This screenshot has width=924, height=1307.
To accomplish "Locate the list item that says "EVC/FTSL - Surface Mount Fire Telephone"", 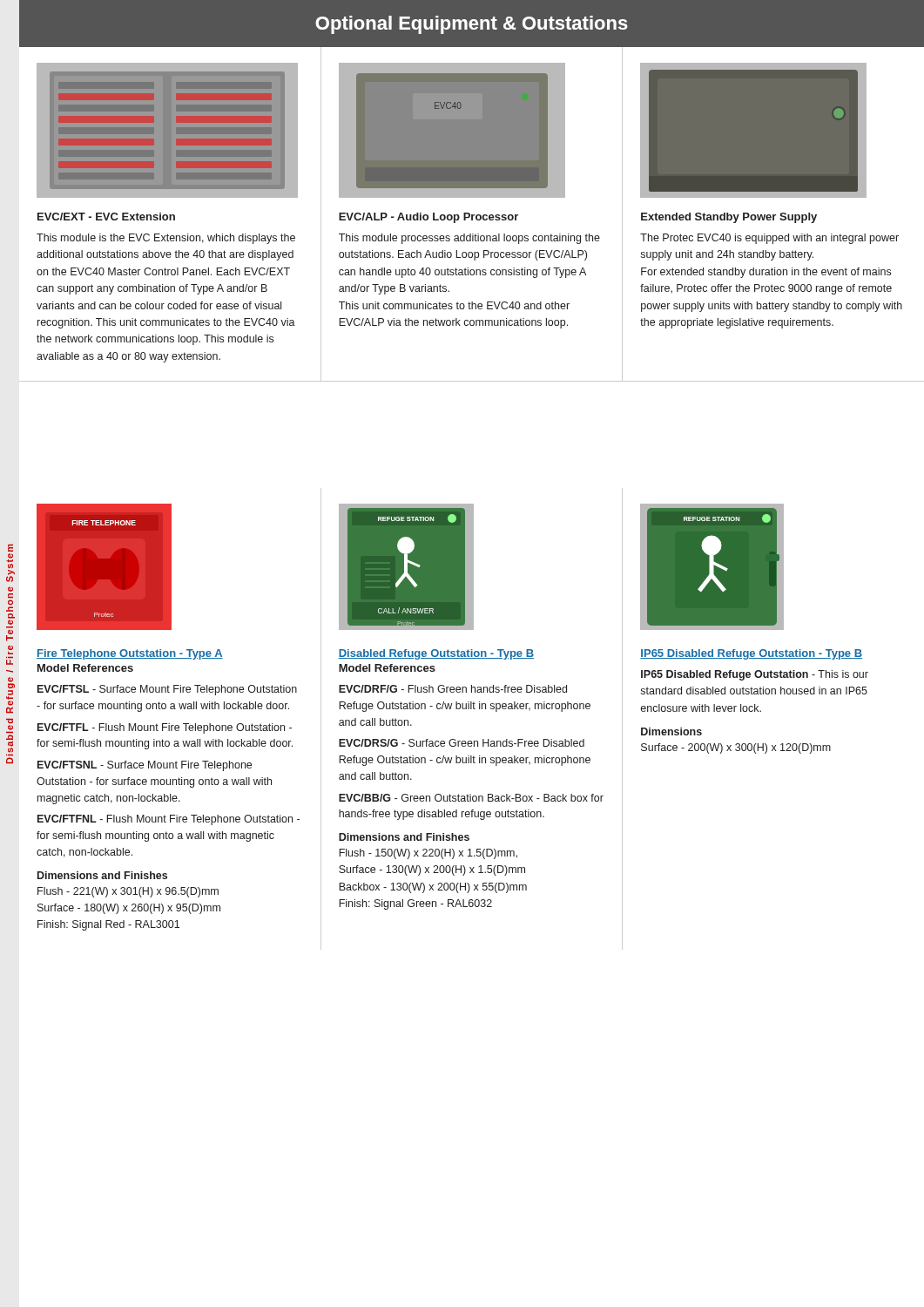I will tap(167, 697).
